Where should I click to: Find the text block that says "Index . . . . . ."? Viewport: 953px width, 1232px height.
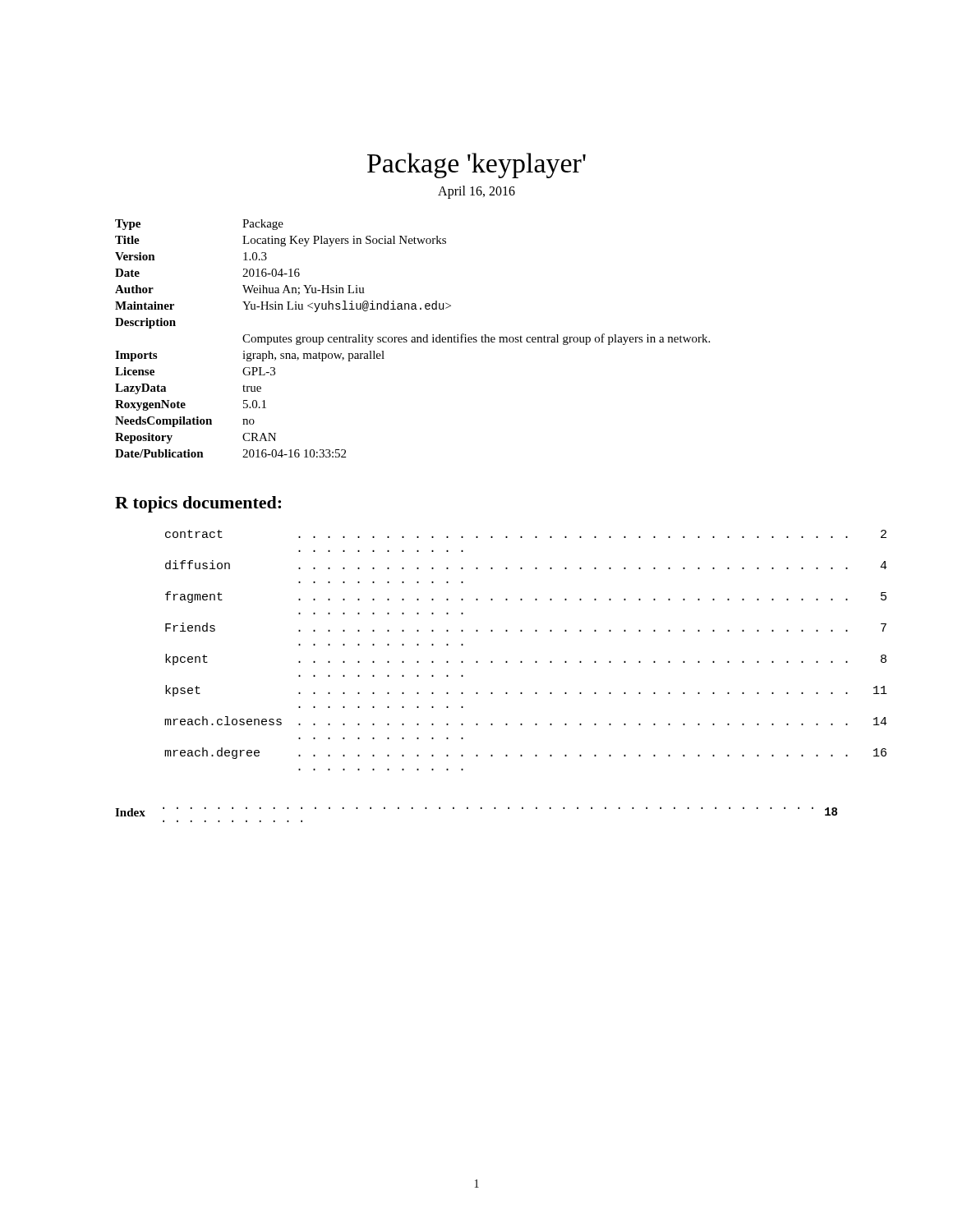(476, 812)
